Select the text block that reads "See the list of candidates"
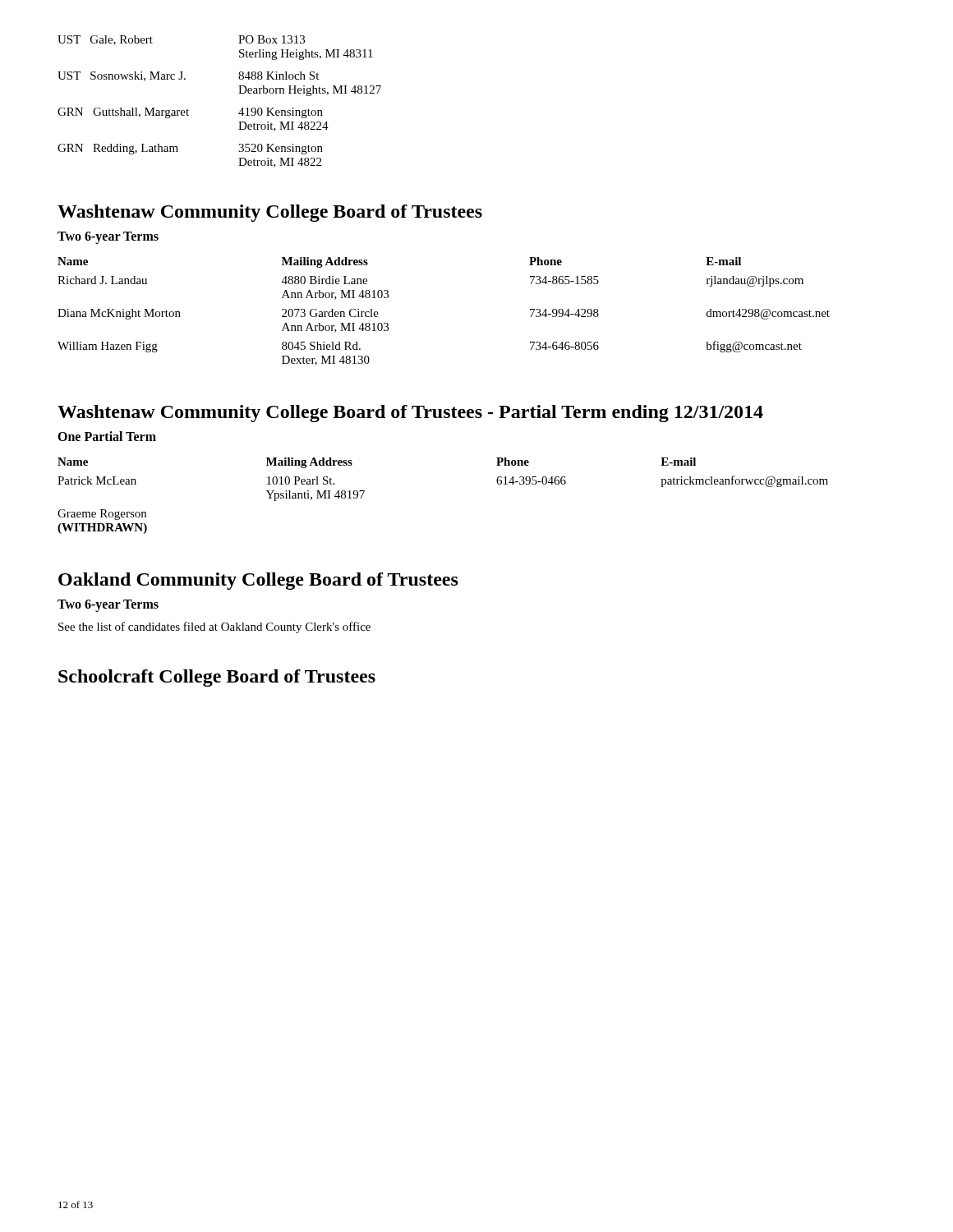 (214, 627)
